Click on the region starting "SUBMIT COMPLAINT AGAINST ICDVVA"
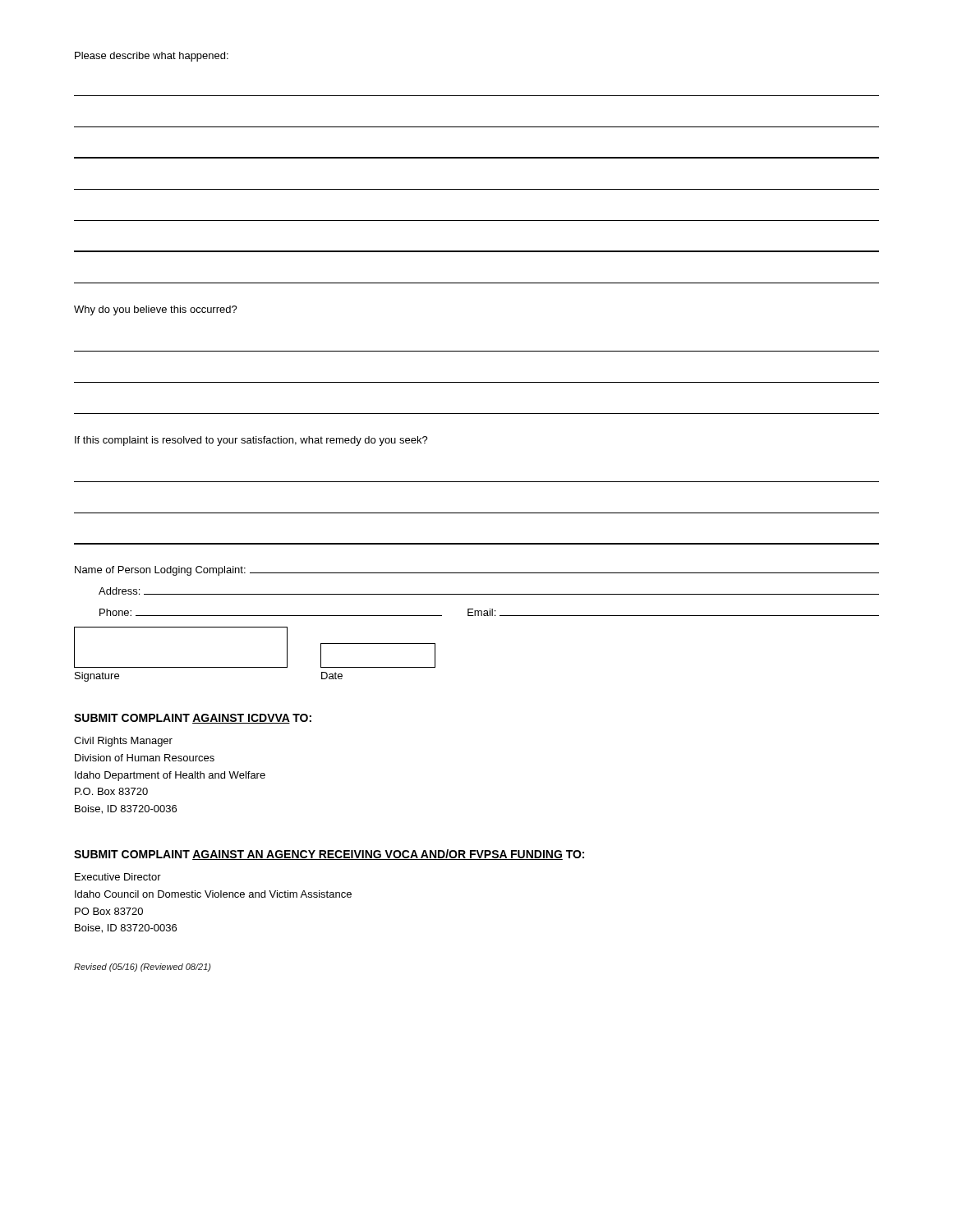Screen dimensions: 1232x953 click(193, 719)
